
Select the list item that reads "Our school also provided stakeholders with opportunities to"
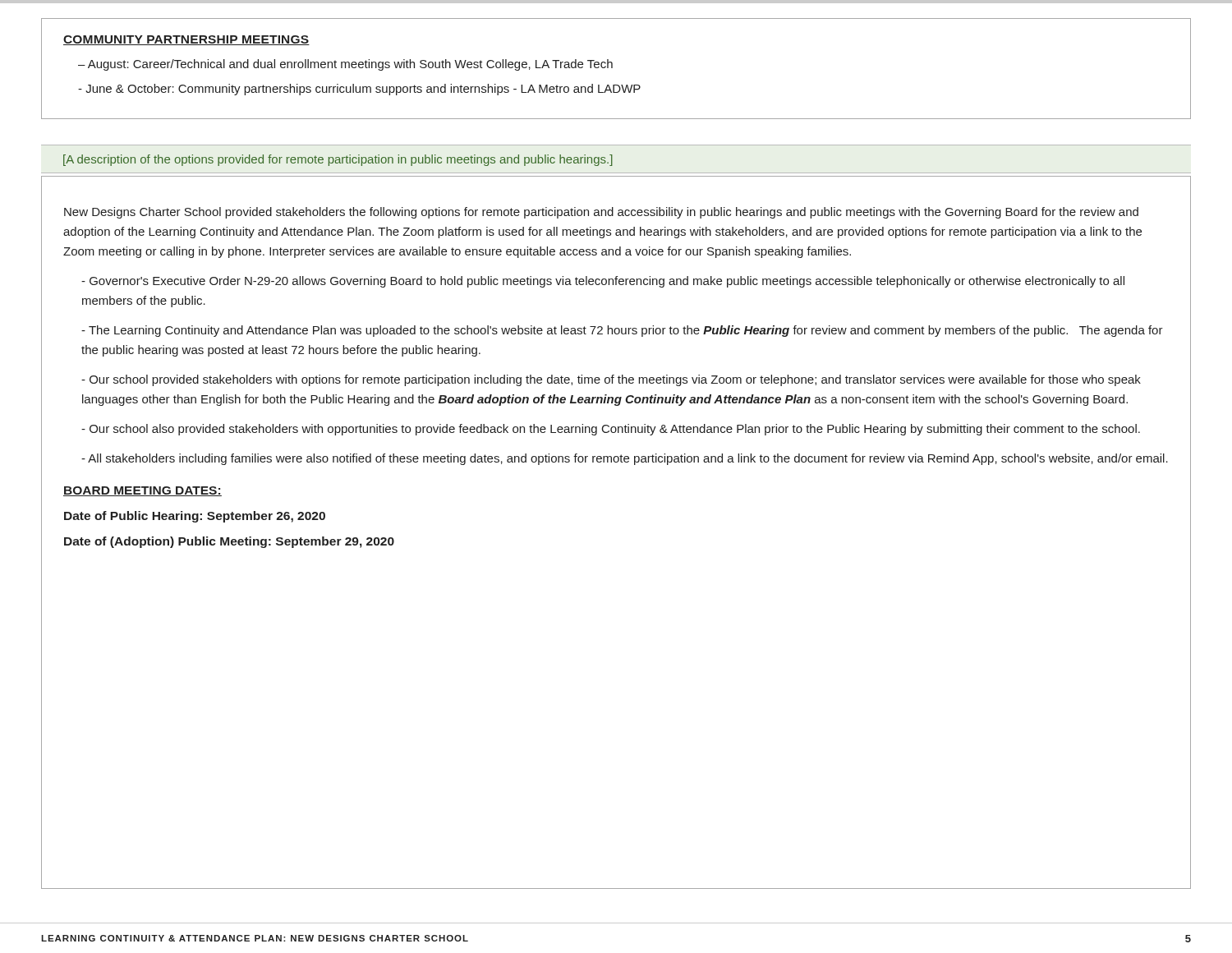pos(611,428)
